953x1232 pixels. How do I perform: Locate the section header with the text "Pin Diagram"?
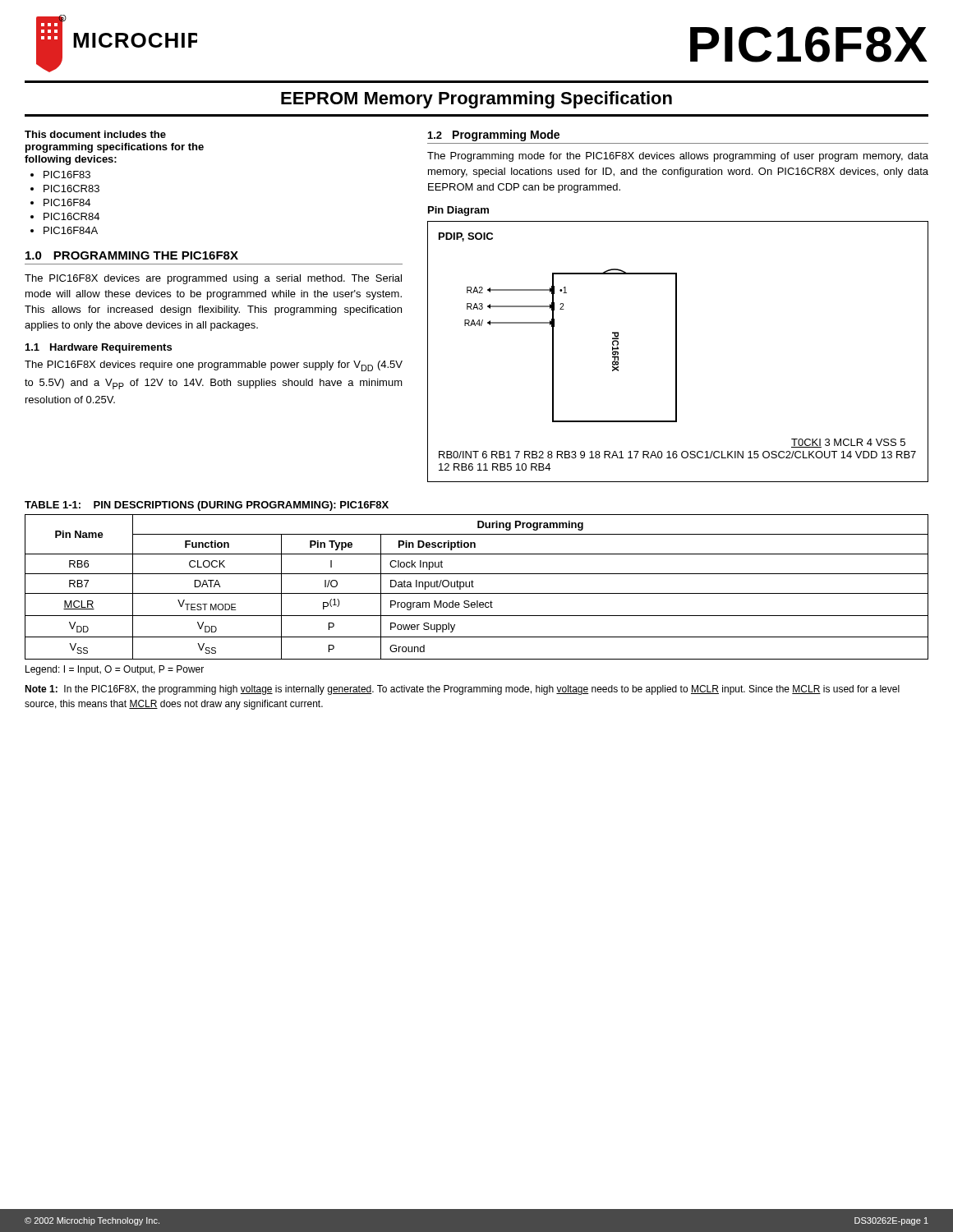point(458,209)
